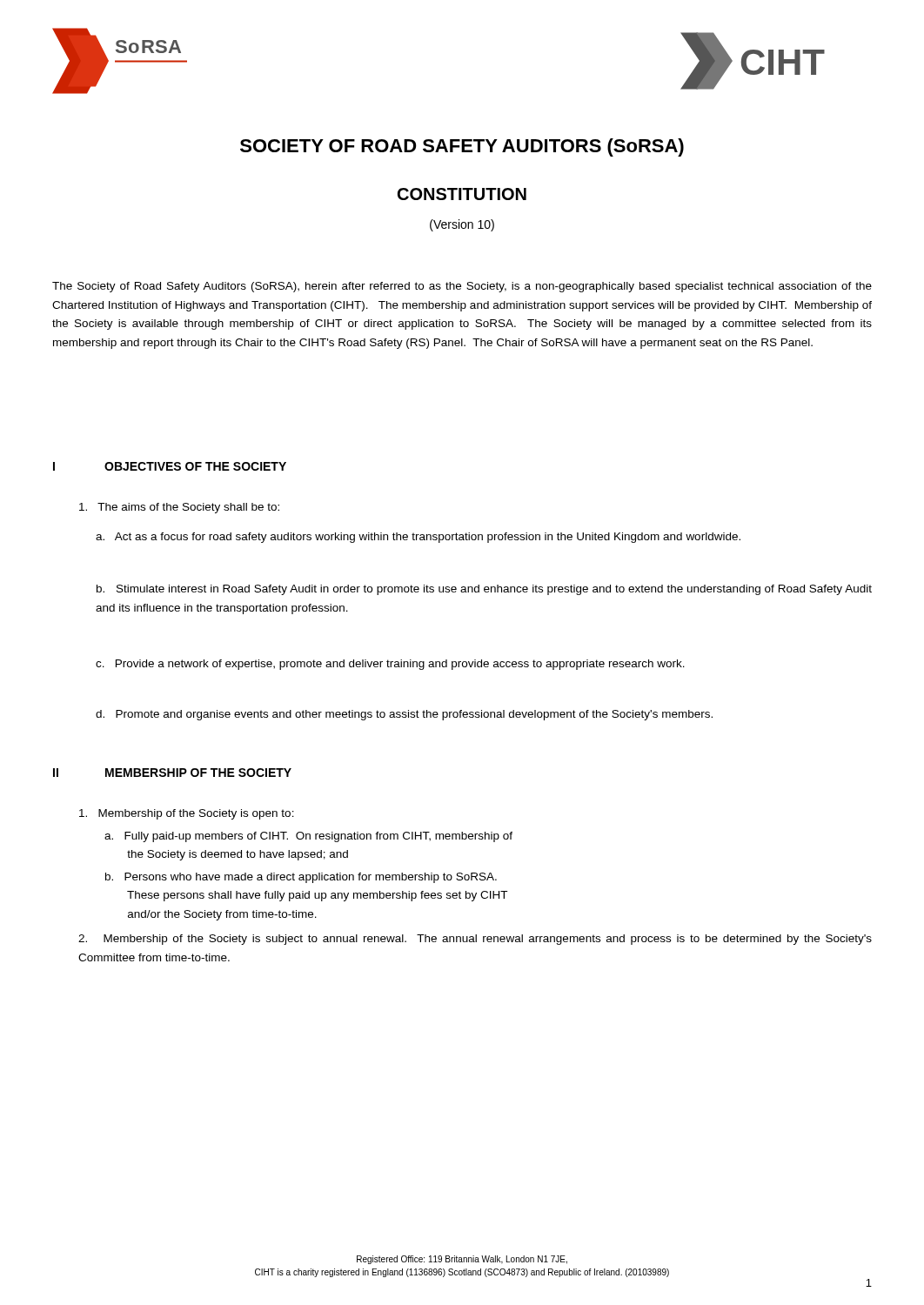
Task: Find the list item that says "Membership of the"
Action: (x=475, y=864)
